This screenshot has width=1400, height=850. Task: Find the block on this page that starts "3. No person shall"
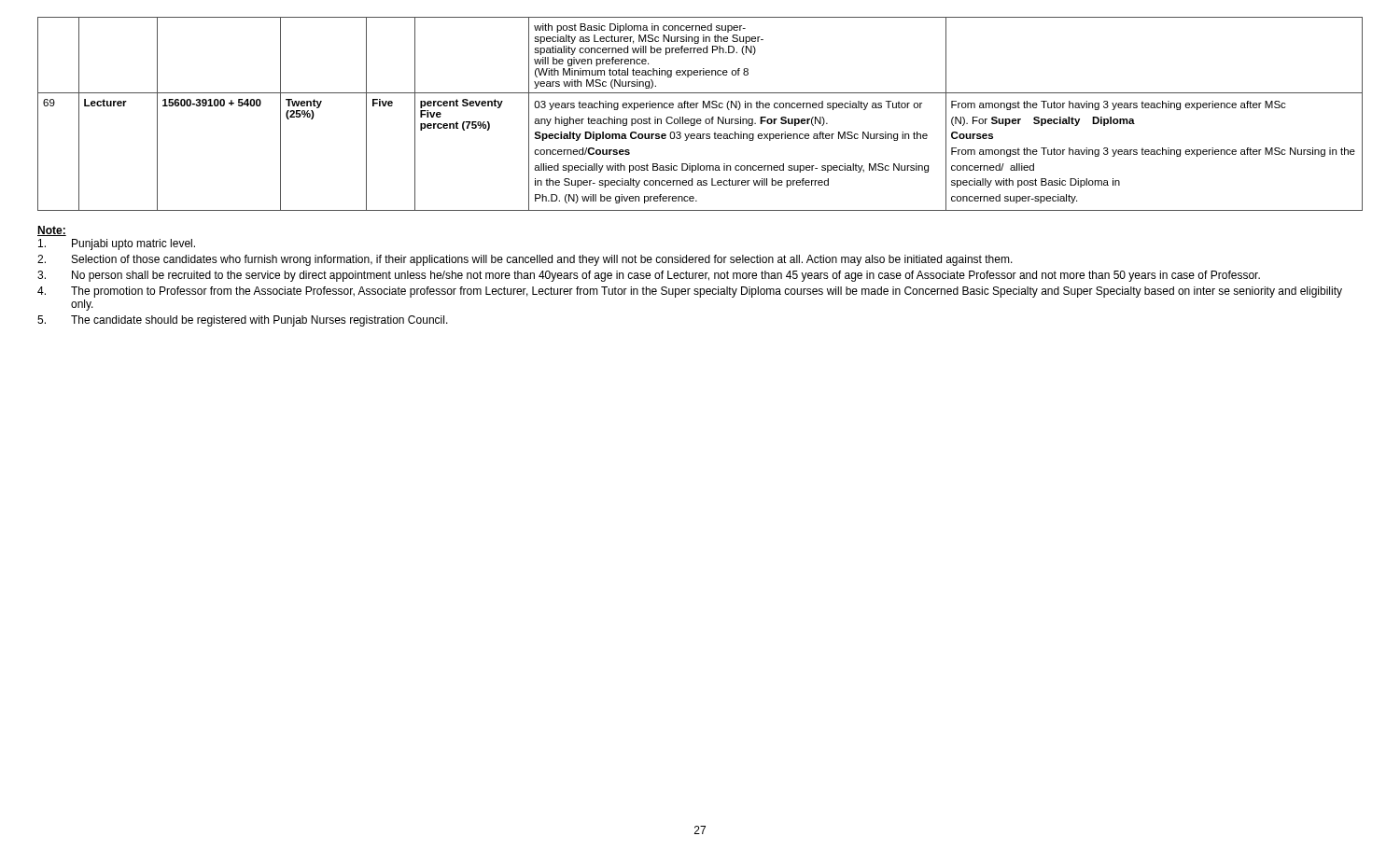[700, 275]
